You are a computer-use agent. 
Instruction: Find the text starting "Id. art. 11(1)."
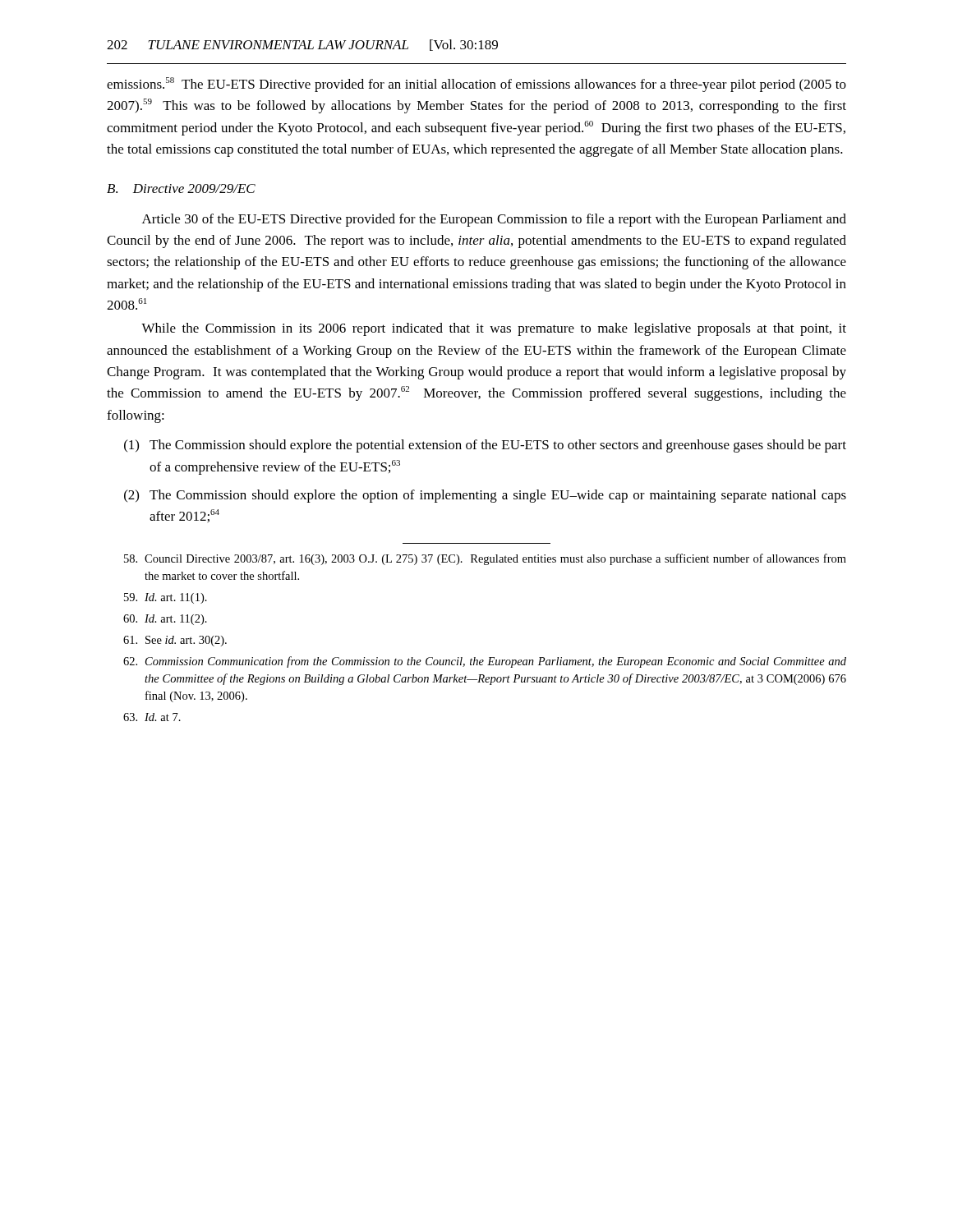click(166, 598)
